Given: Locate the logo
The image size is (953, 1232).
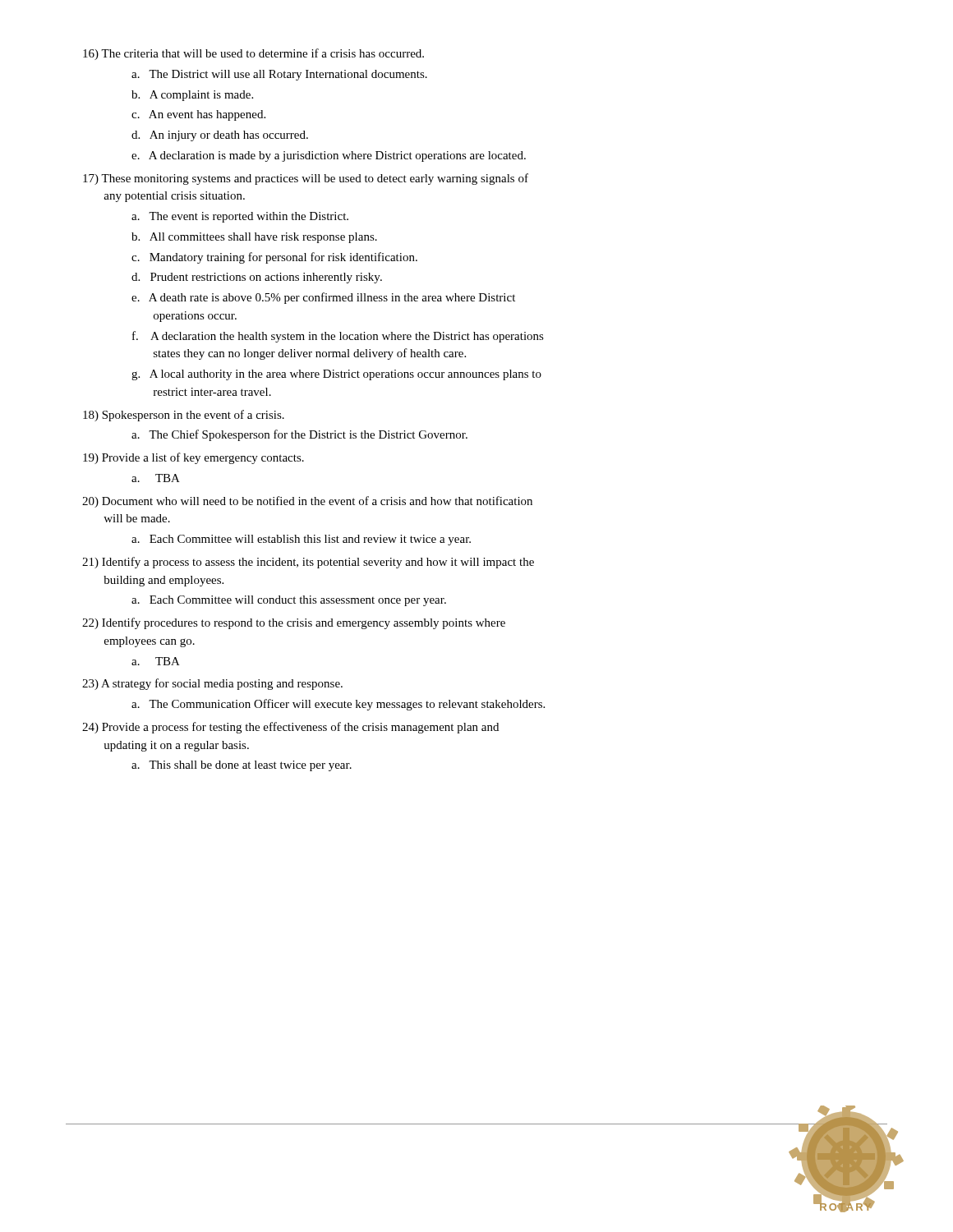Looking at the screenshot, I should click(846, 1161).
